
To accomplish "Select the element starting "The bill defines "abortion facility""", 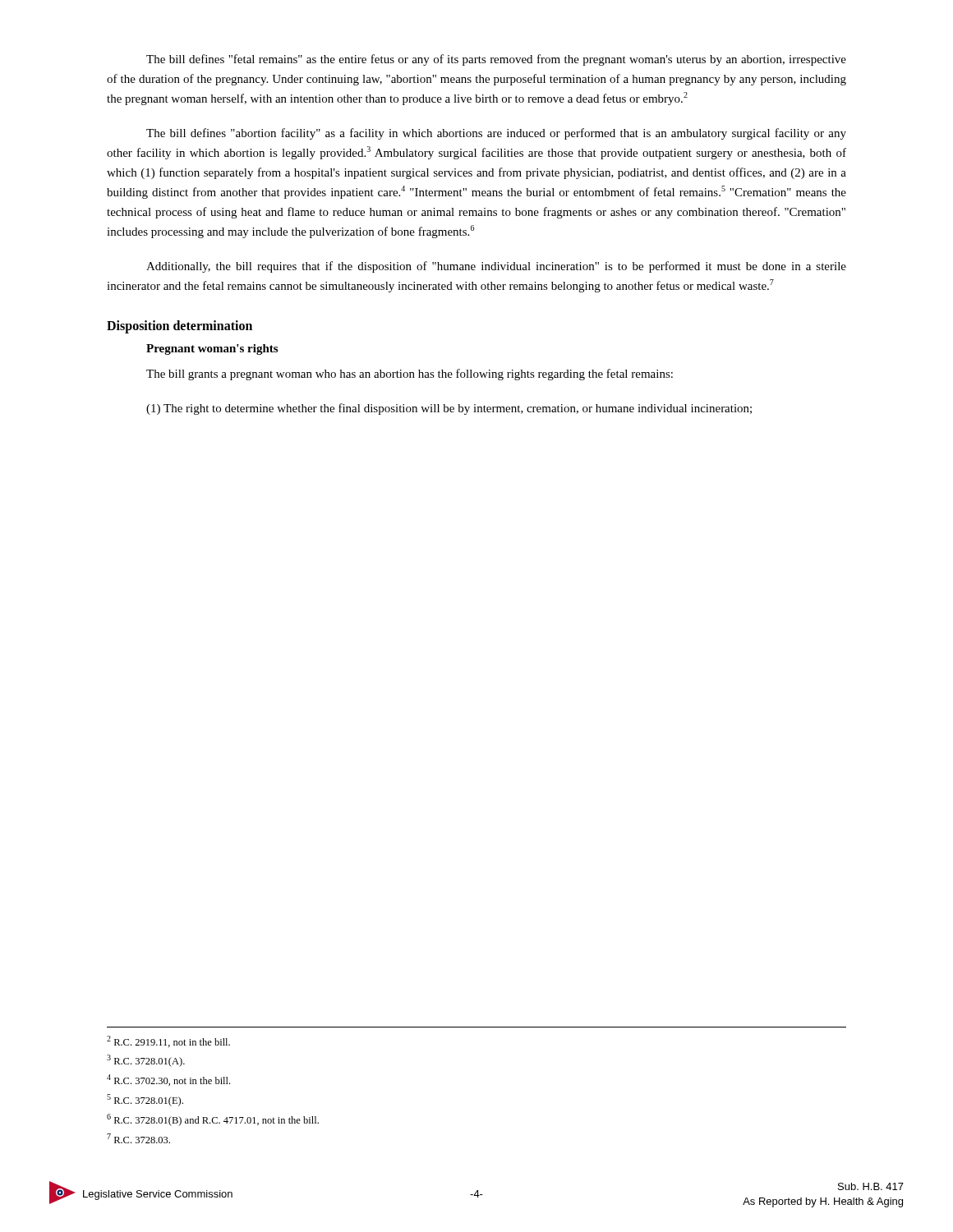I will coord(476,182).
